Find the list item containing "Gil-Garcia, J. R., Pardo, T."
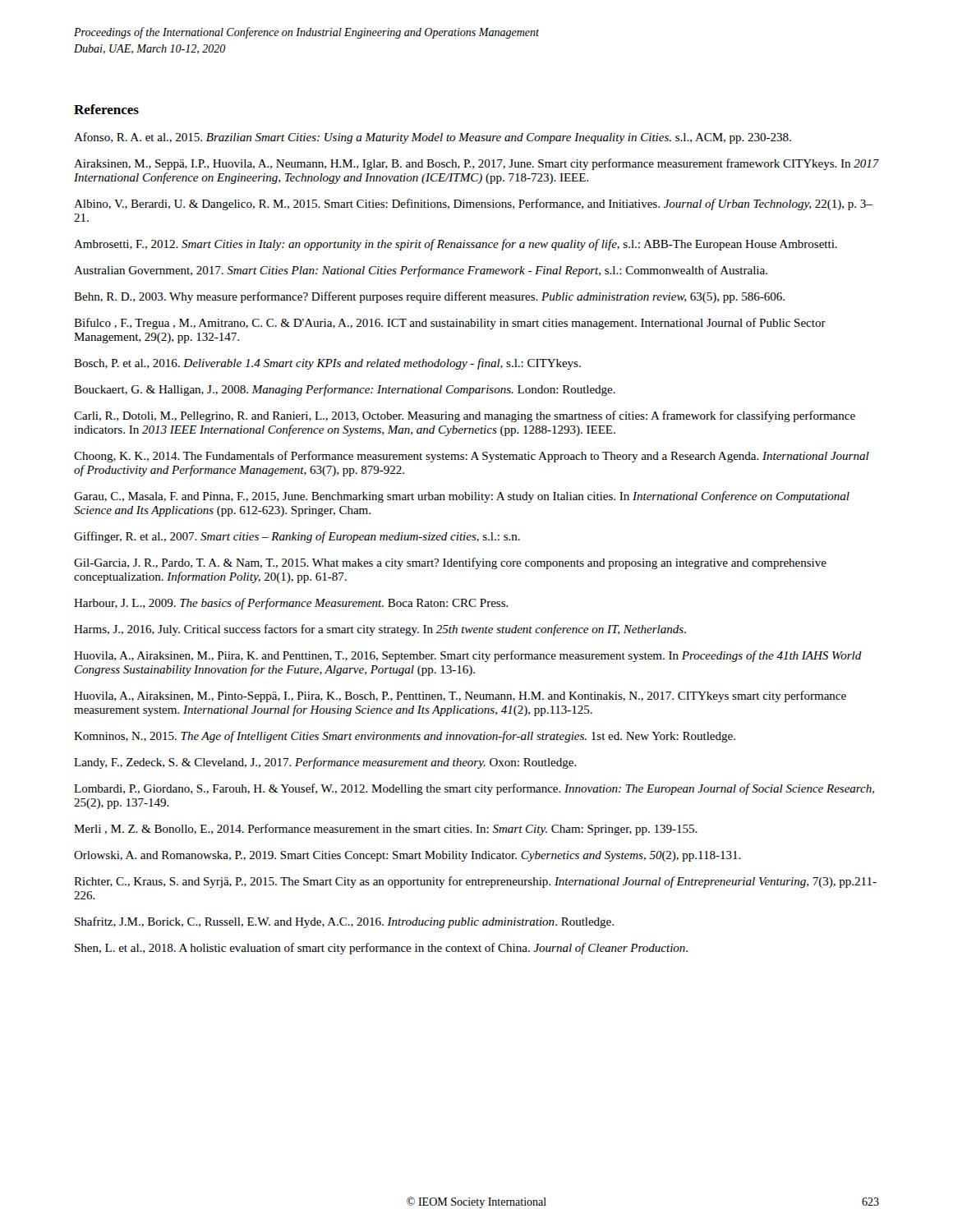This screenshot has height=1232, width=953. coord(476,570)
